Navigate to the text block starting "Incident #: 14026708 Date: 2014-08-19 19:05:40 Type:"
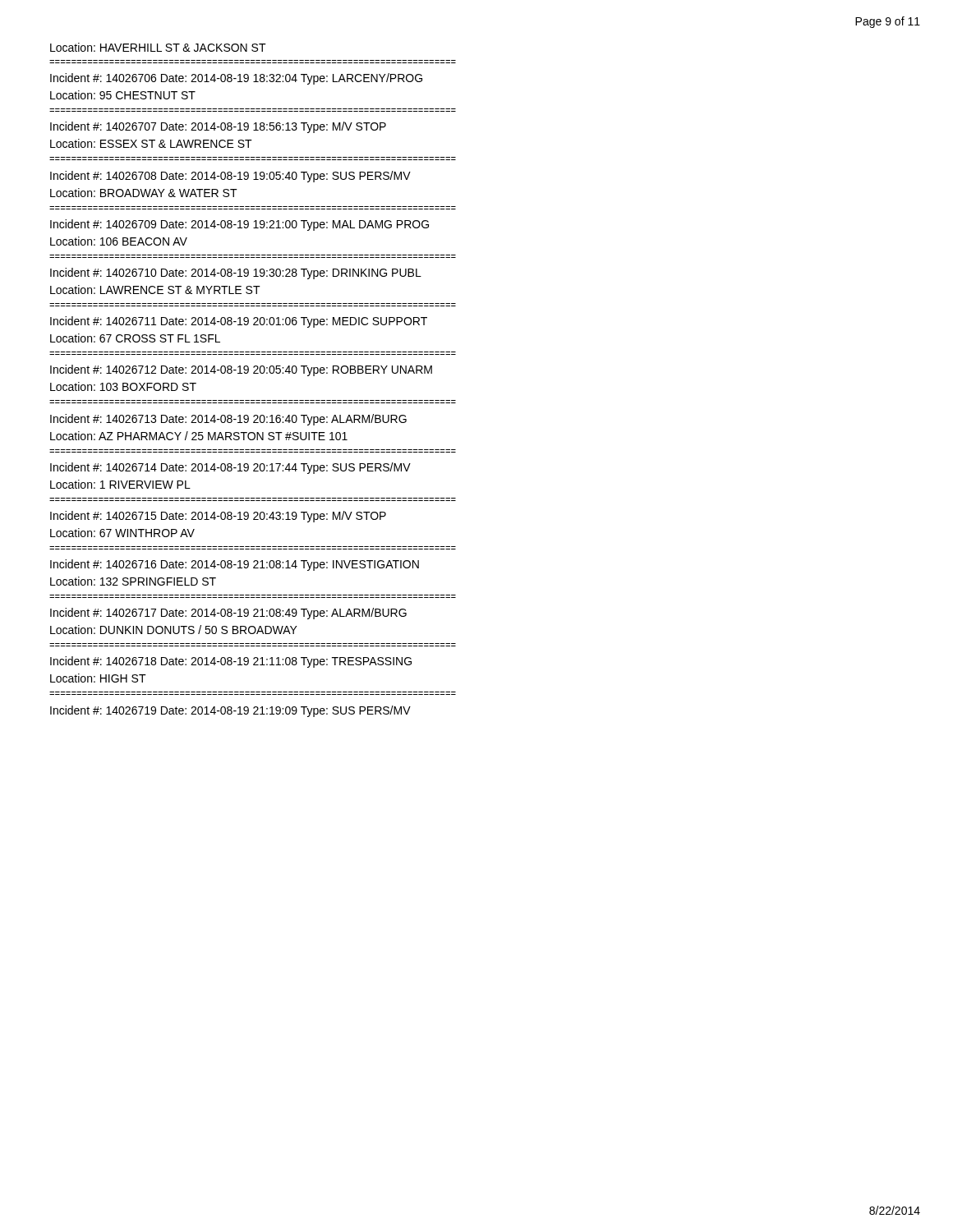Image resolution: width=953 pixels, height=1232 pixels. click(230, 177)
